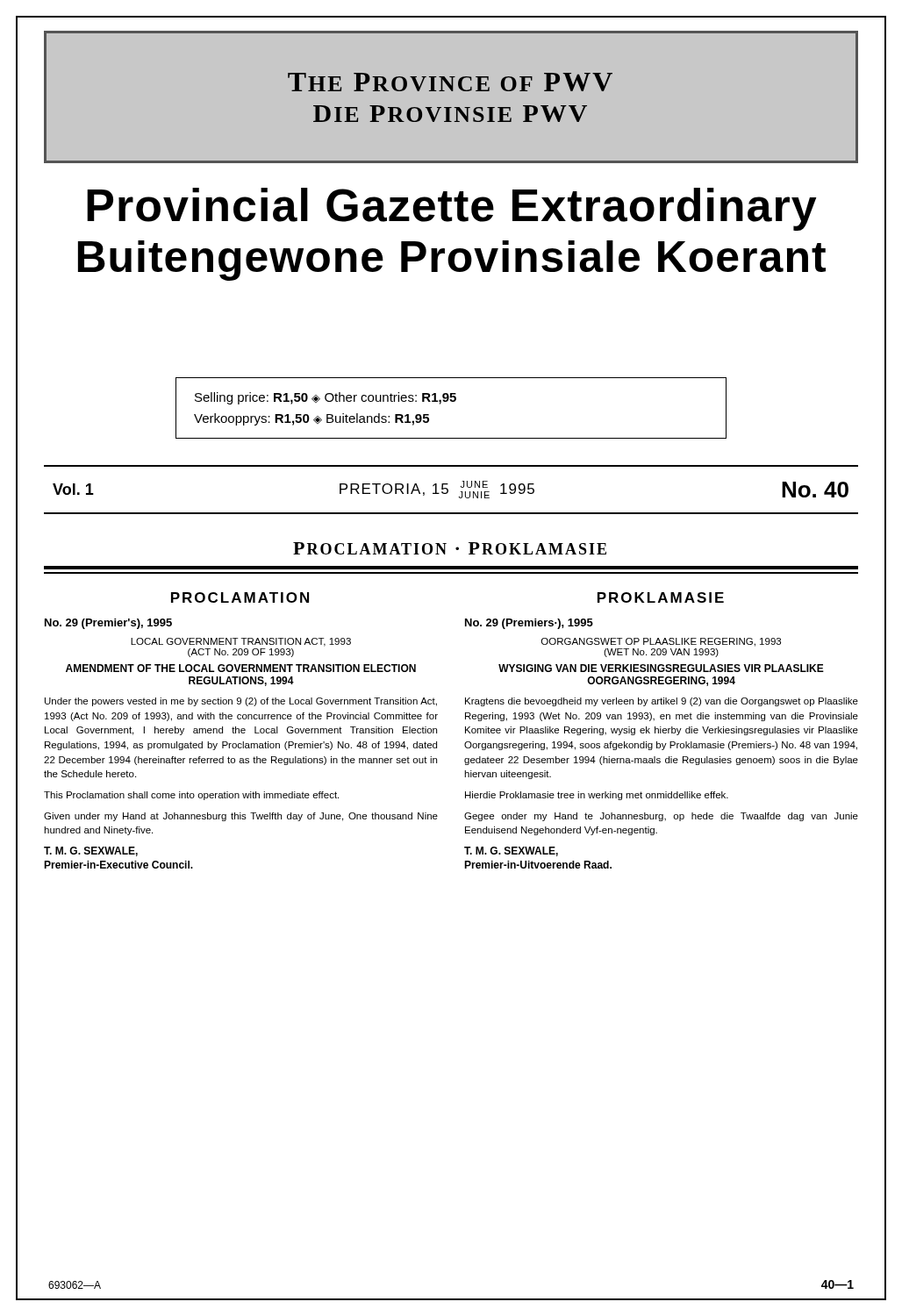The width and height of the screenshot is (902, 1316).
Task: Locate the element starting "Selling price: R1,50"
Action: pyautogui.click(x=325, y=407)
